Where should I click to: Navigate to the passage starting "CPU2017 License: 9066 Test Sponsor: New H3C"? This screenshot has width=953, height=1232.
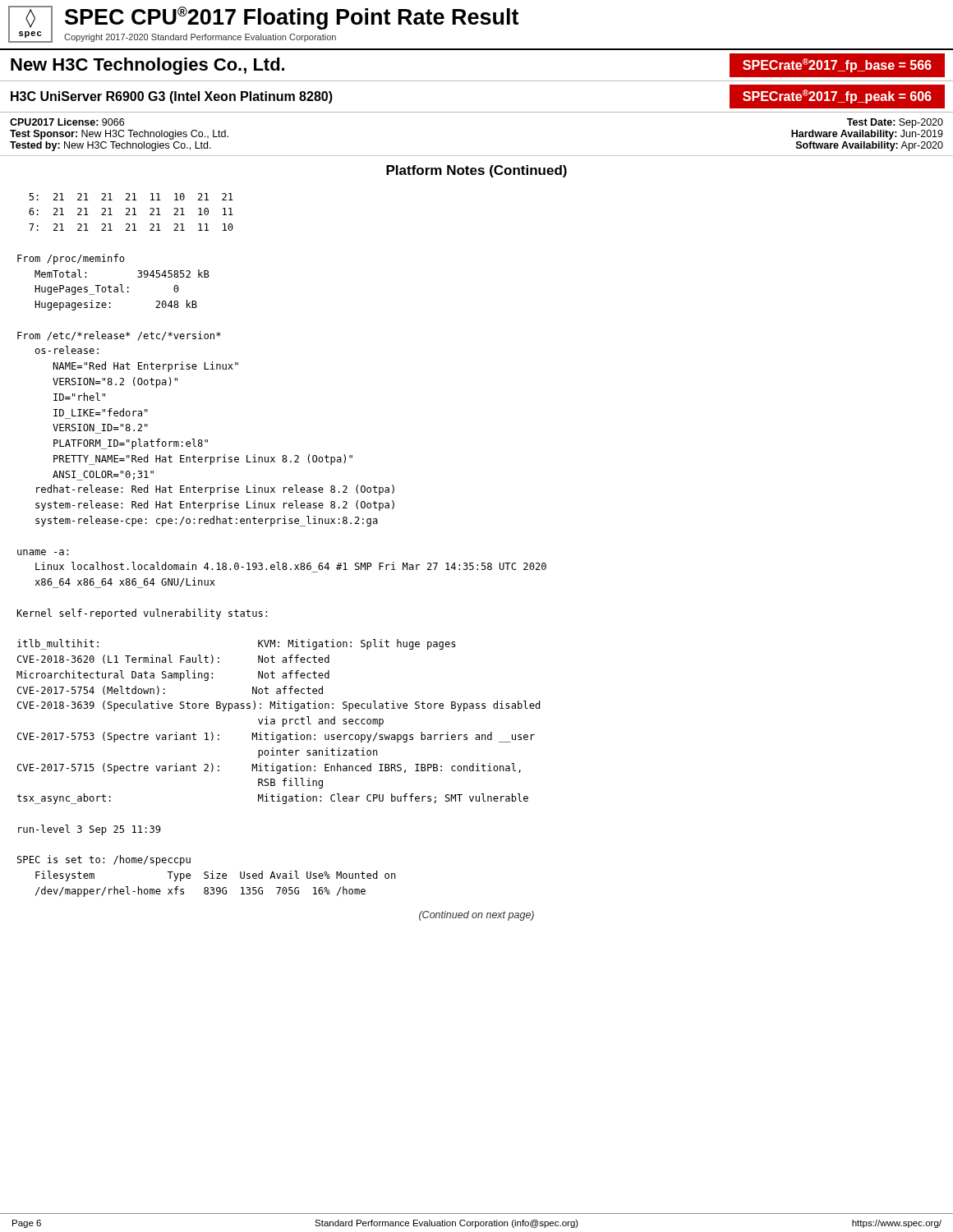67,122
